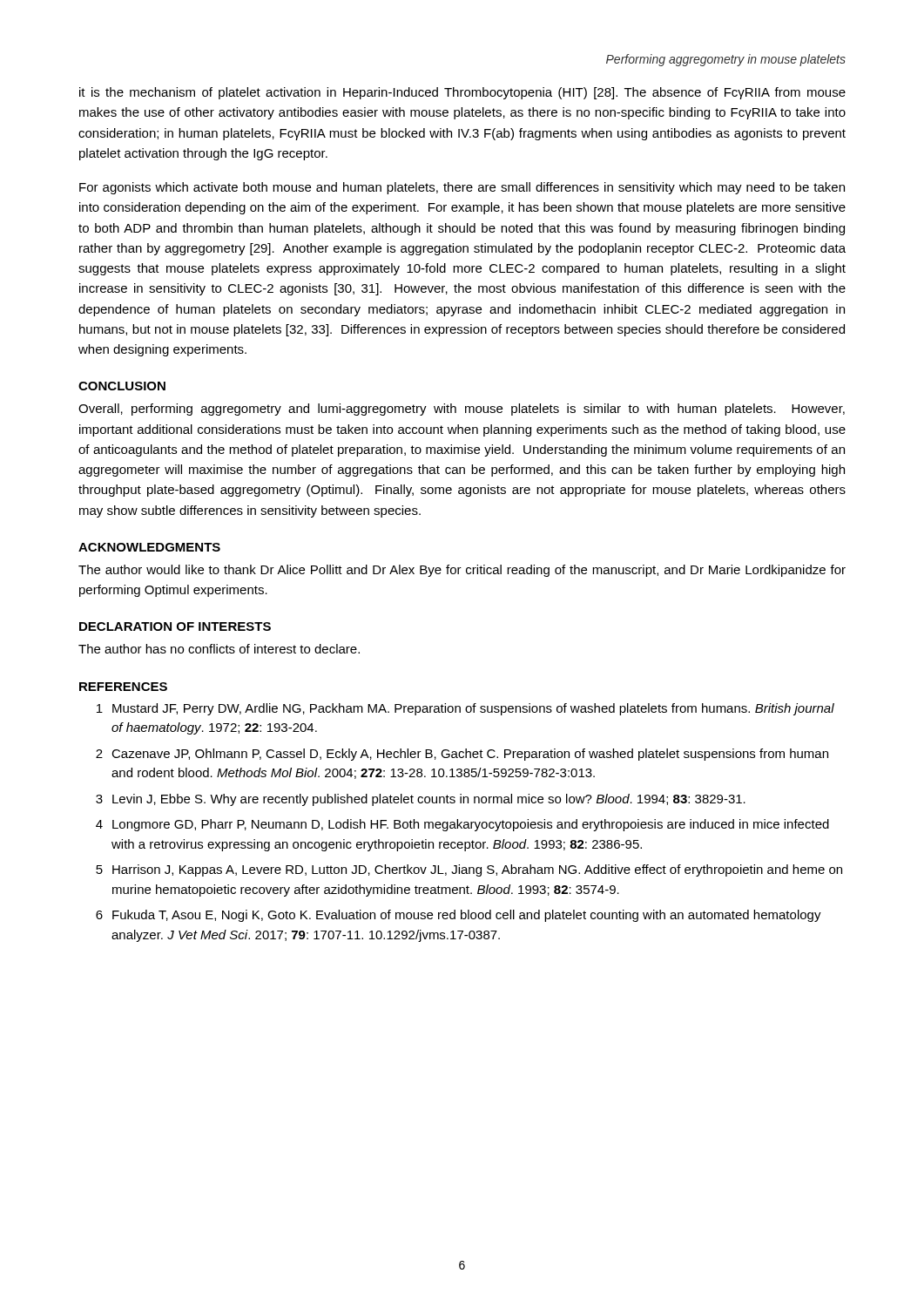Find the list item containing "2 Cazenave JP,"
The image size is (924, 1307).
(462, 763)
